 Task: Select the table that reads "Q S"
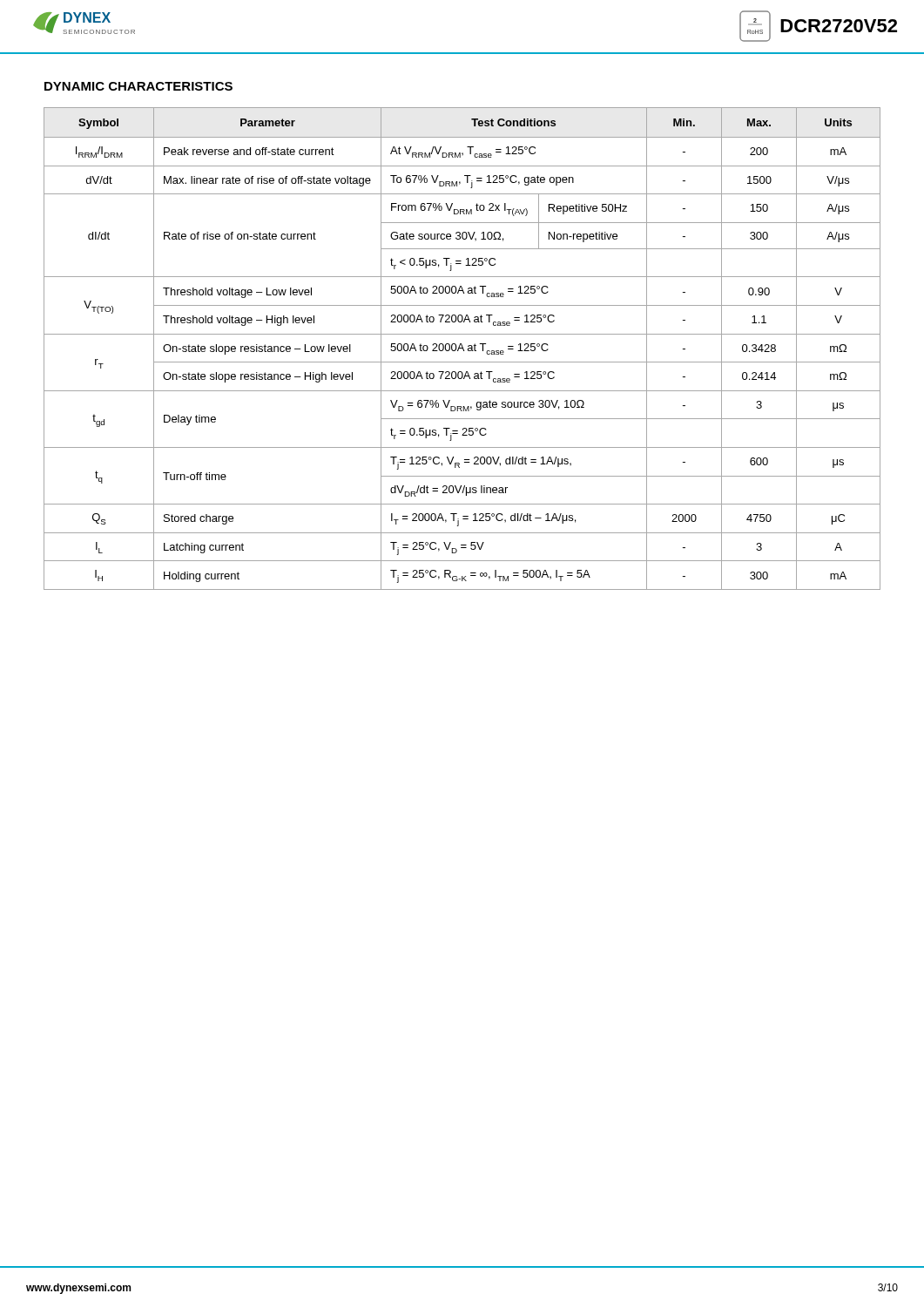coord(462,349)
